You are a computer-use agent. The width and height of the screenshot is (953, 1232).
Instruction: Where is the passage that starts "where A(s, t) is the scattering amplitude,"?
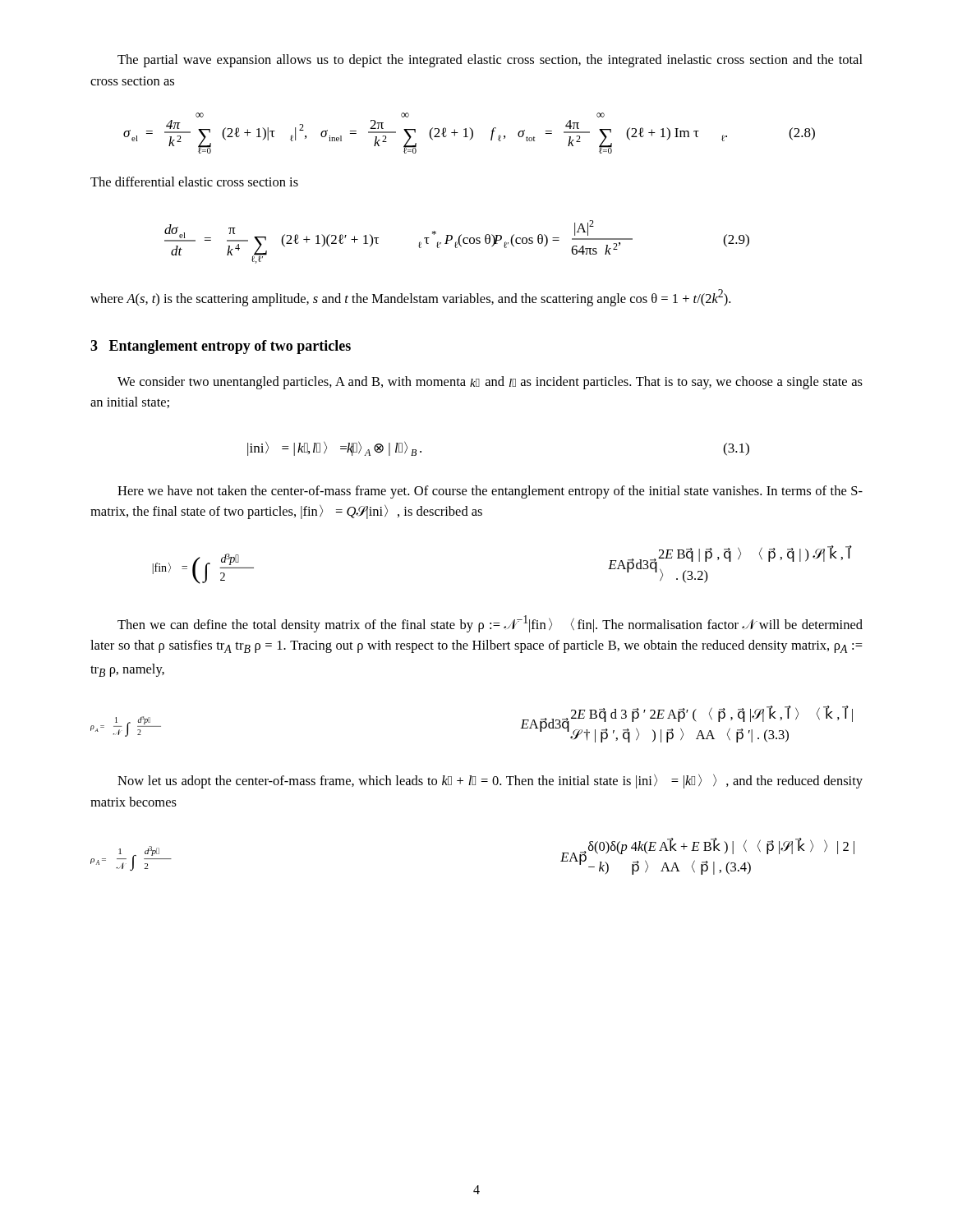(x=476, y=297)
